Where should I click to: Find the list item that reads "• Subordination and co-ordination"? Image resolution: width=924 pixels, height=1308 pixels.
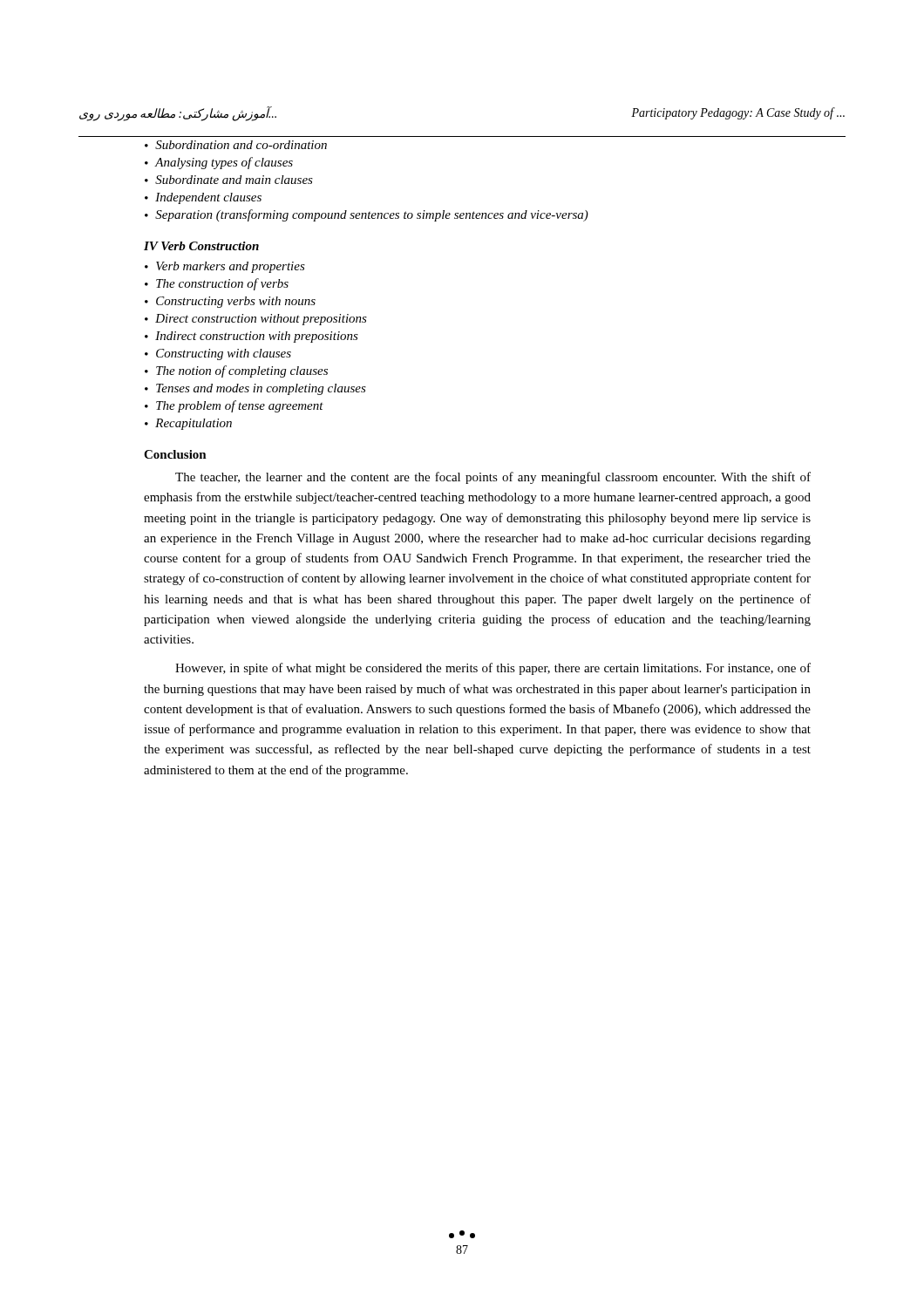click(x=236, y=146)
